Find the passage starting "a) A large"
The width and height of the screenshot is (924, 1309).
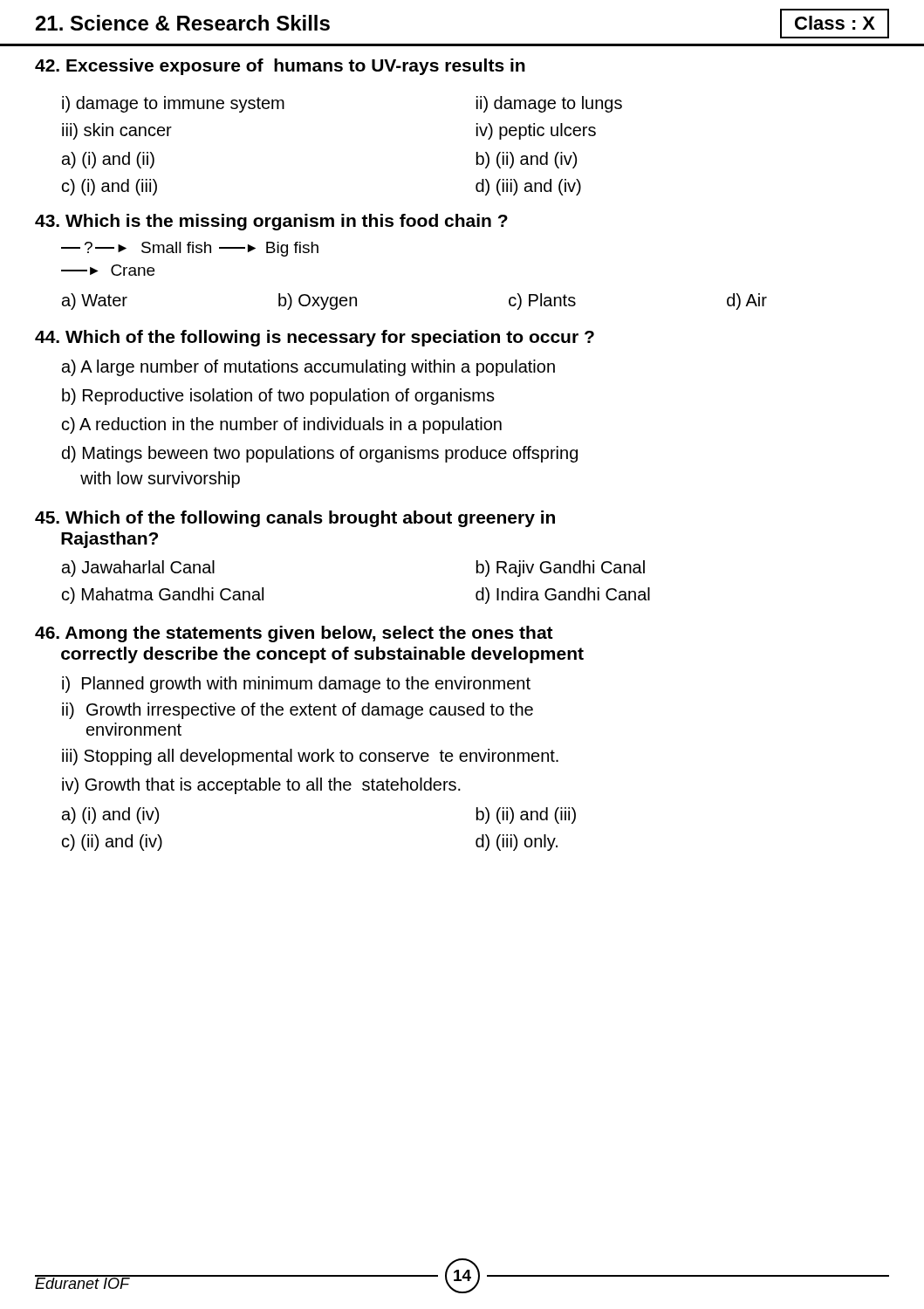pos(308,367)
